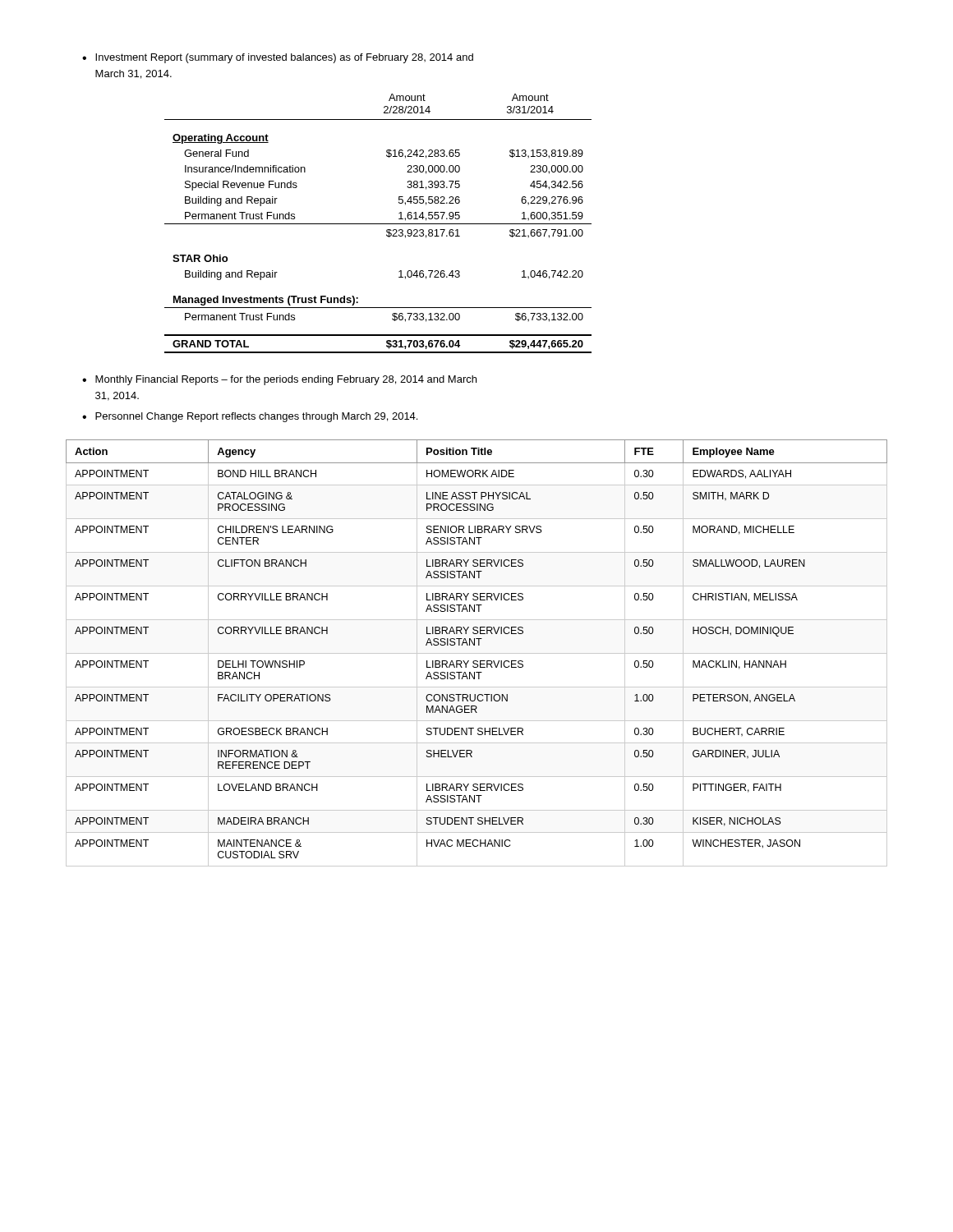Select the list item with the text "• Investment Report (summary of invested balances)"
This screenshot has width=953, height=1232.
[278, 65]
